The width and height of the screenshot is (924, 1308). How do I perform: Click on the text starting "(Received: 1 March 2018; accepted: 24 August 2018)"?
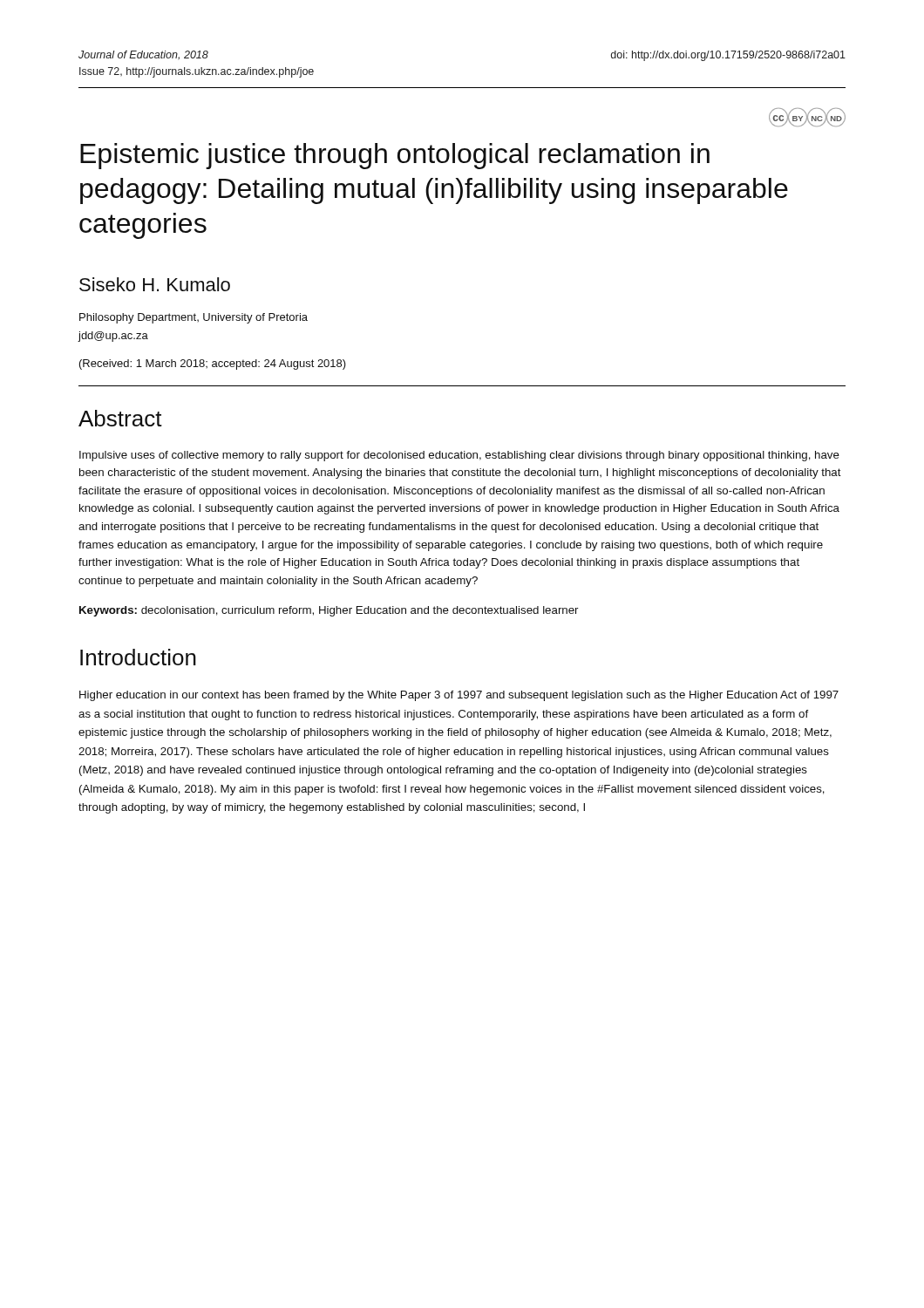pyautogui.click(x=213, y=364)
